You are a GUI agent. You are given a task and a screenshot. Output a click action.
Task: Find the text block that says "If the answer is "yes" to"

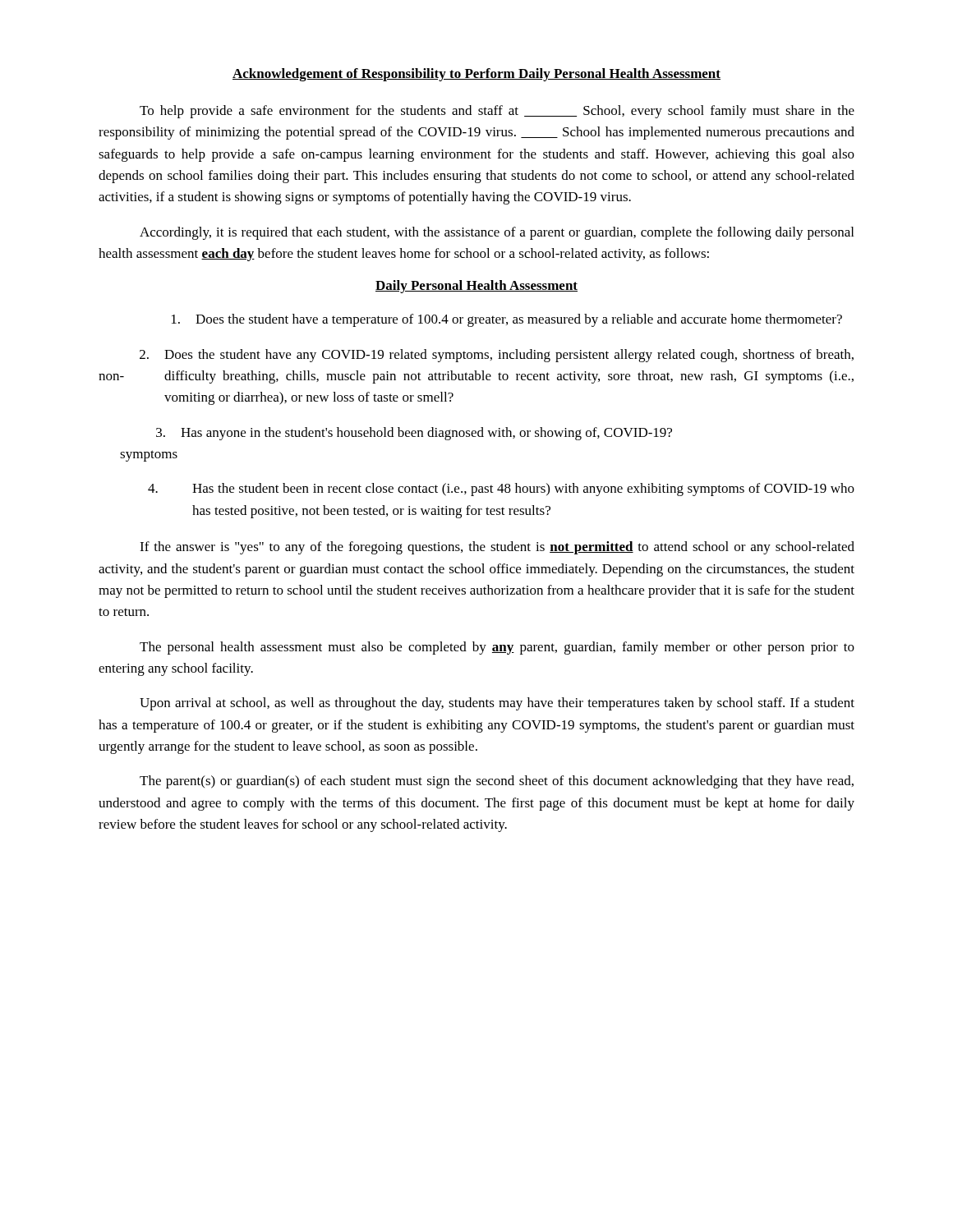(476, 580)
